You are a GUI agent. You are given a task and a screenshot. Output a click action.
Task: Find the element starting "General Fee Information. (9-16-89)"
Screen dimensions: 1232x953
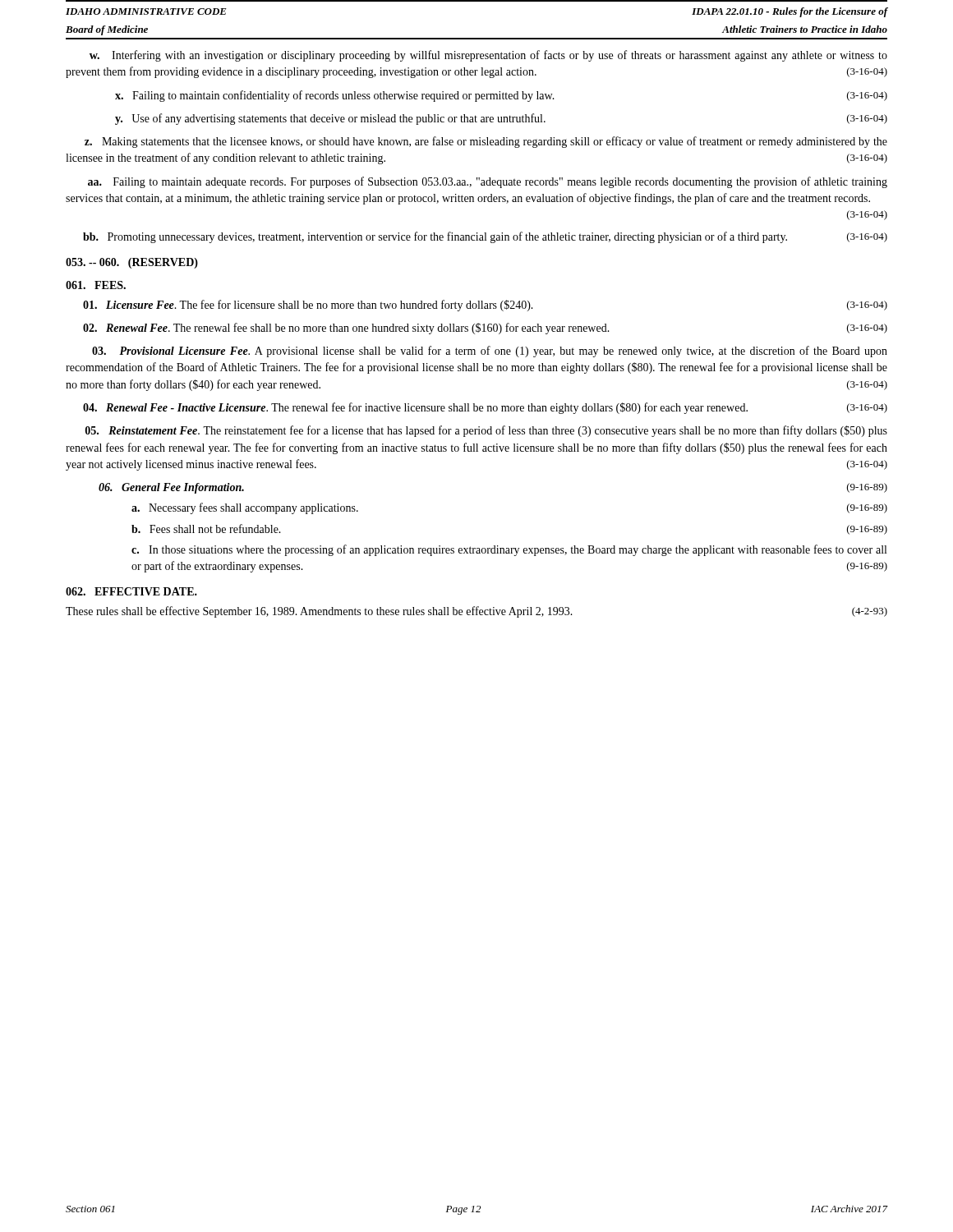(171, 488)
